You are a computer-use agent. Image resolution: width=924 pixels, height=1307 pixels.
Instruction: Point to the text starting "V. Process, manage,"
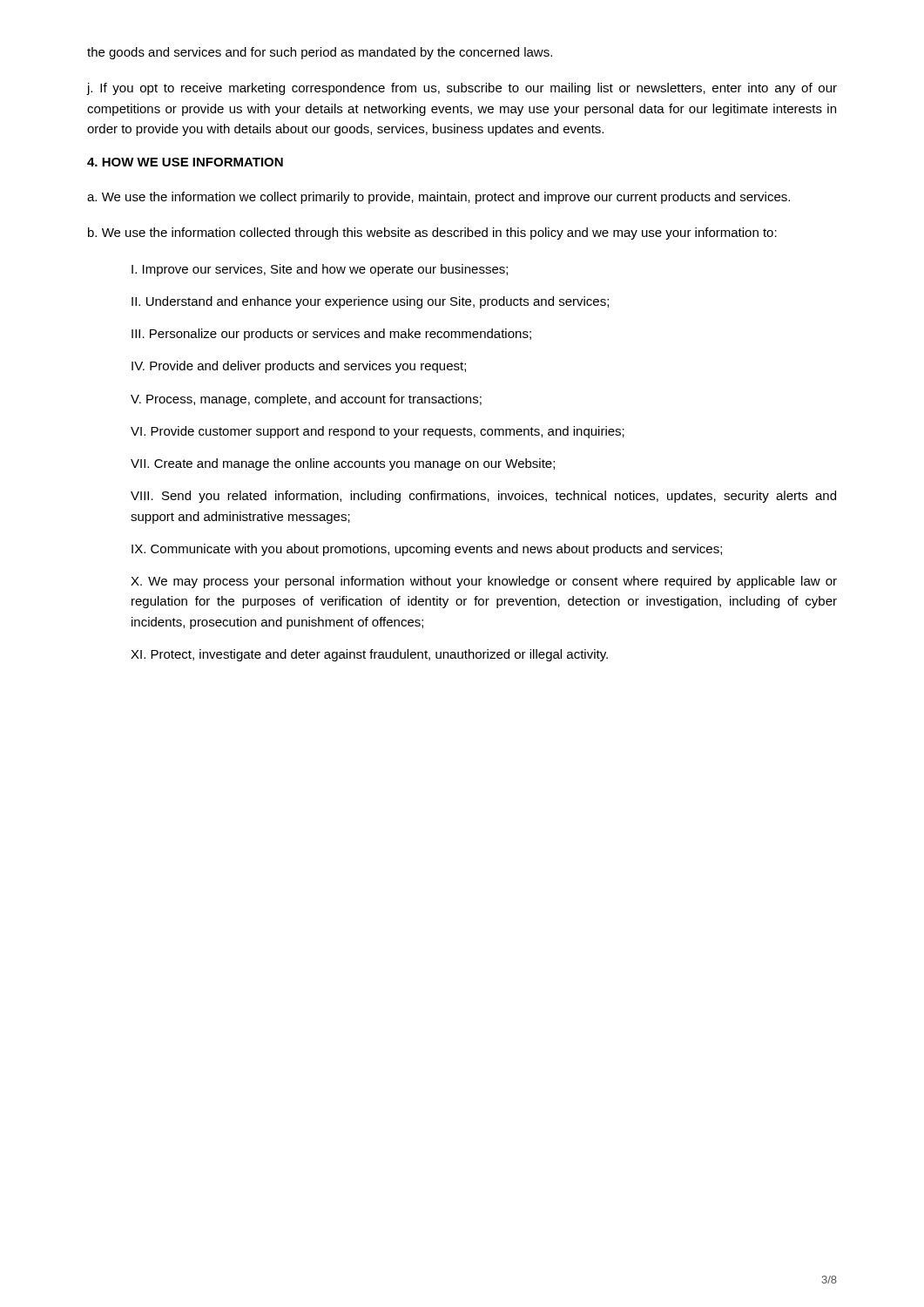(x=306, y=398)
